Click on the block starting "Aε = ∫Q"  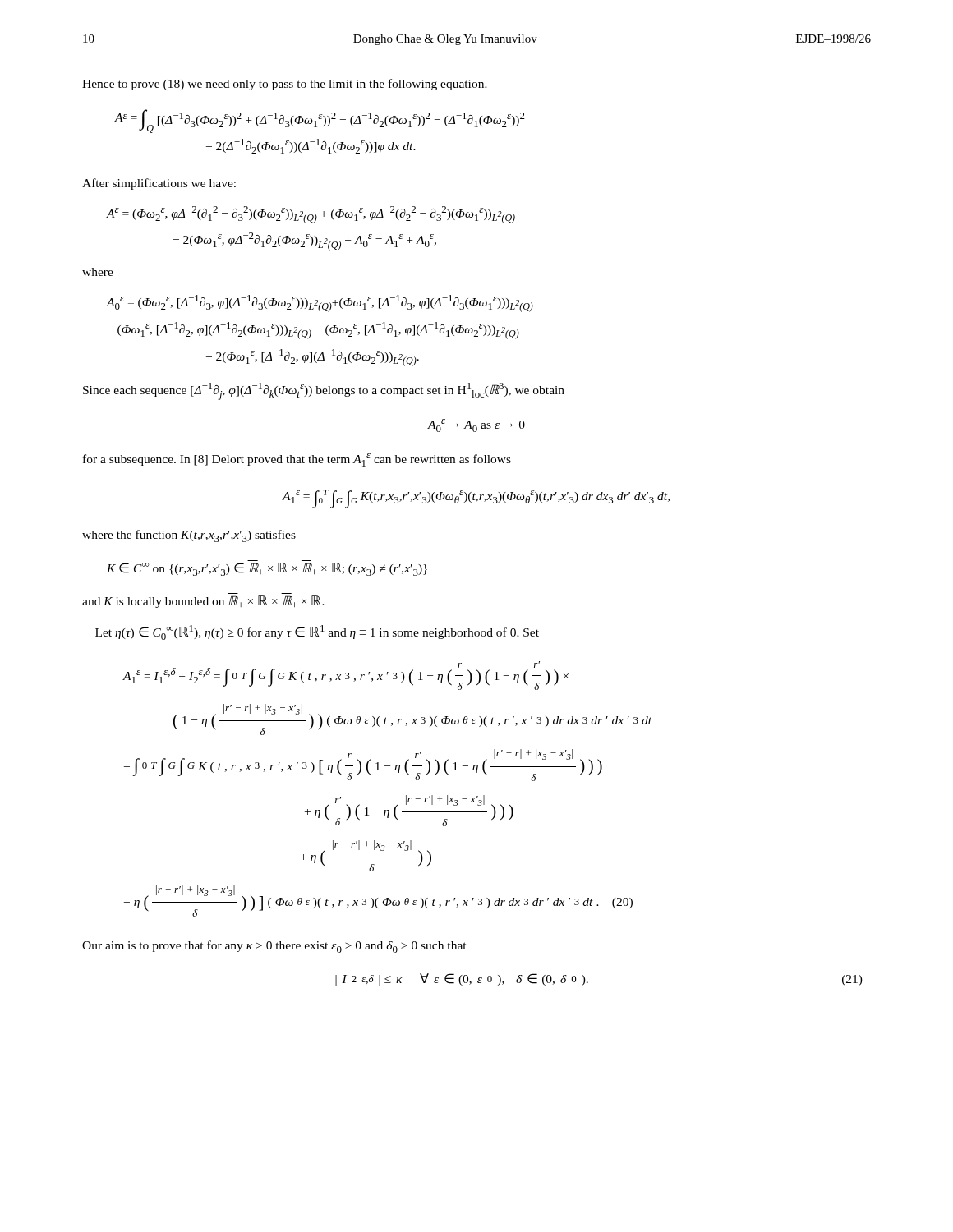point(320,133)
